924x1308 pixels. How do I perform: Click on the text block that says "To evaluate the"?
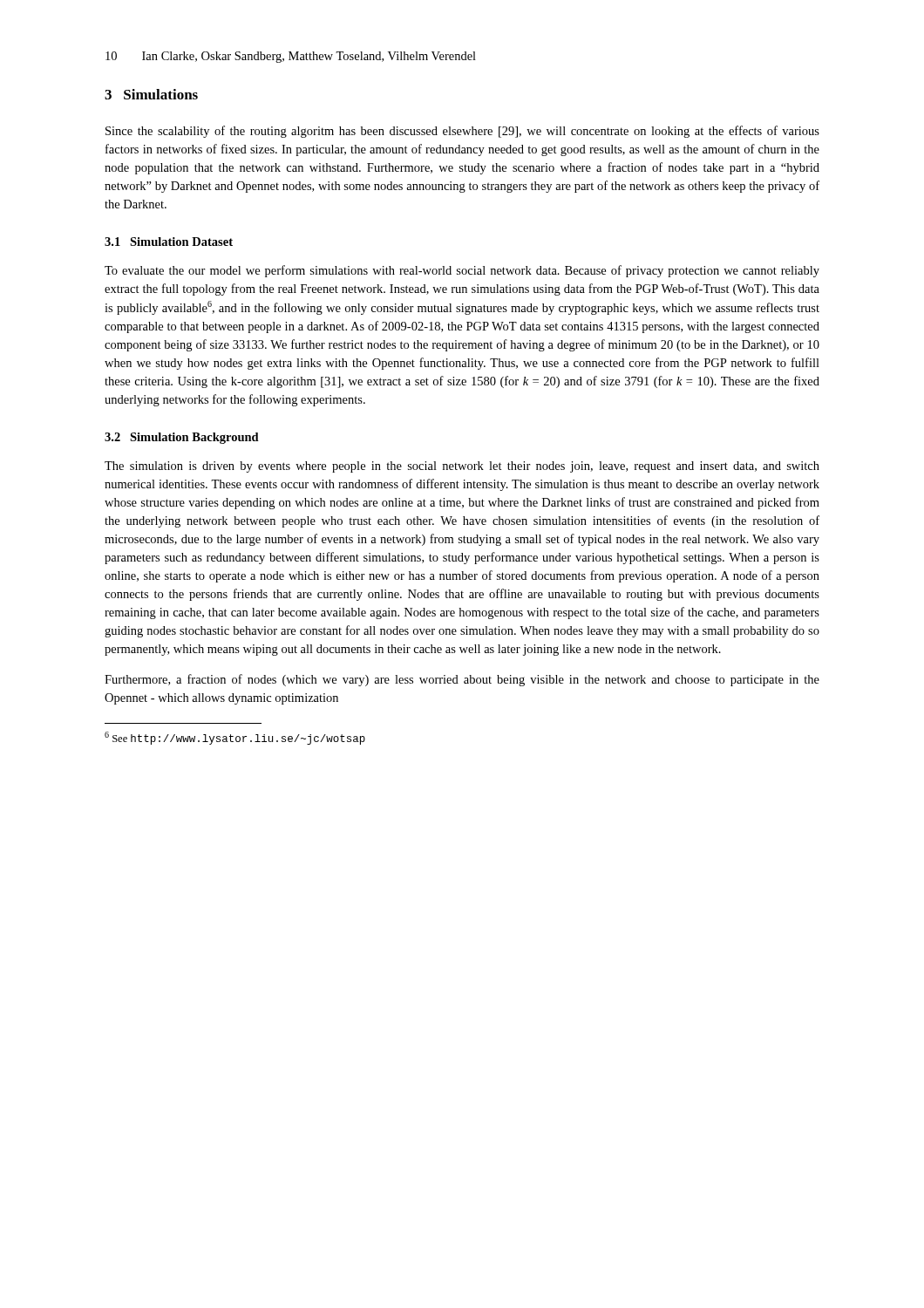click(x=462, y=335)
